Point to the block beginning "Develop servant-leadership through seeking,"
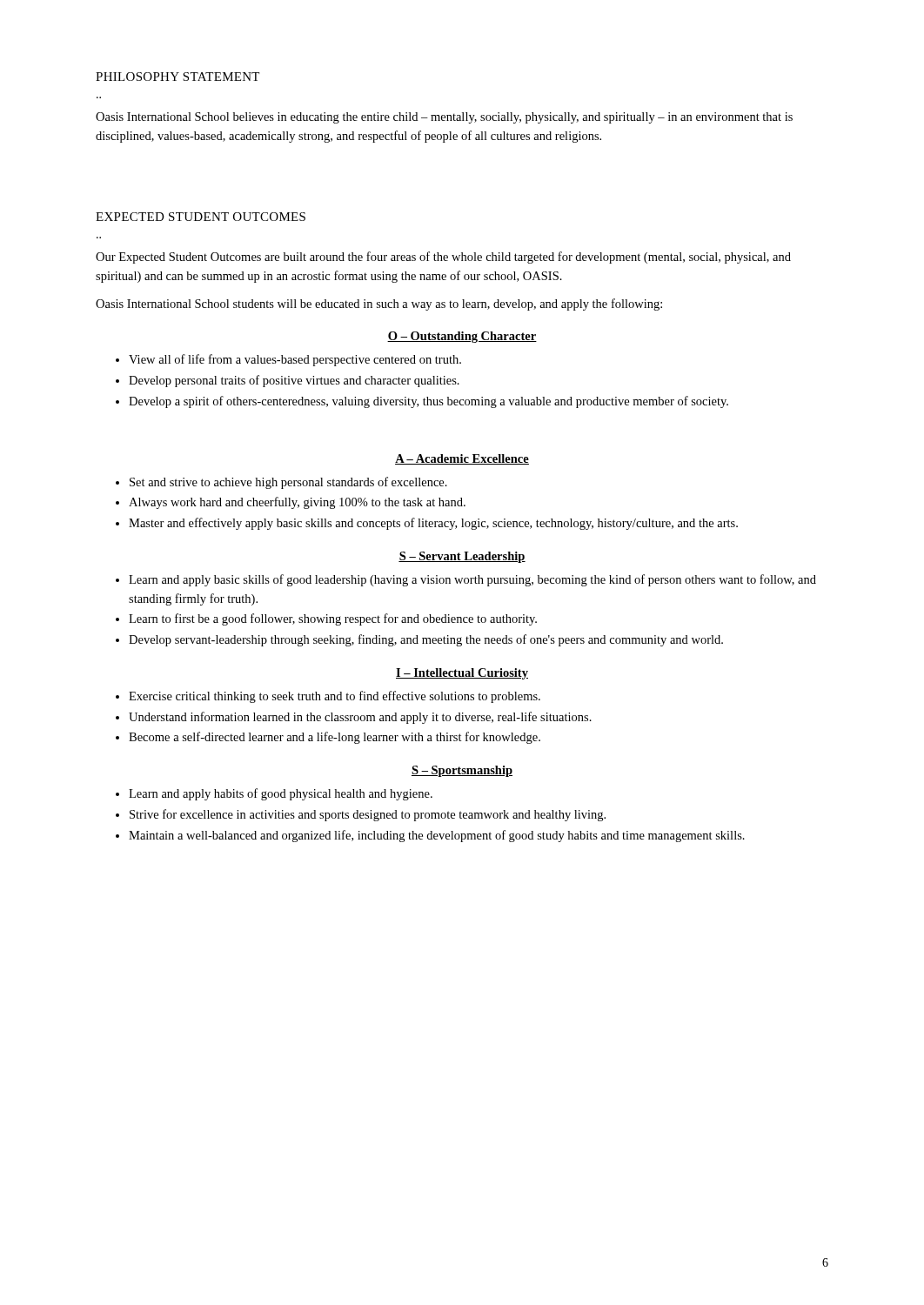This screenshot has width=924, height=1305. 462,640
